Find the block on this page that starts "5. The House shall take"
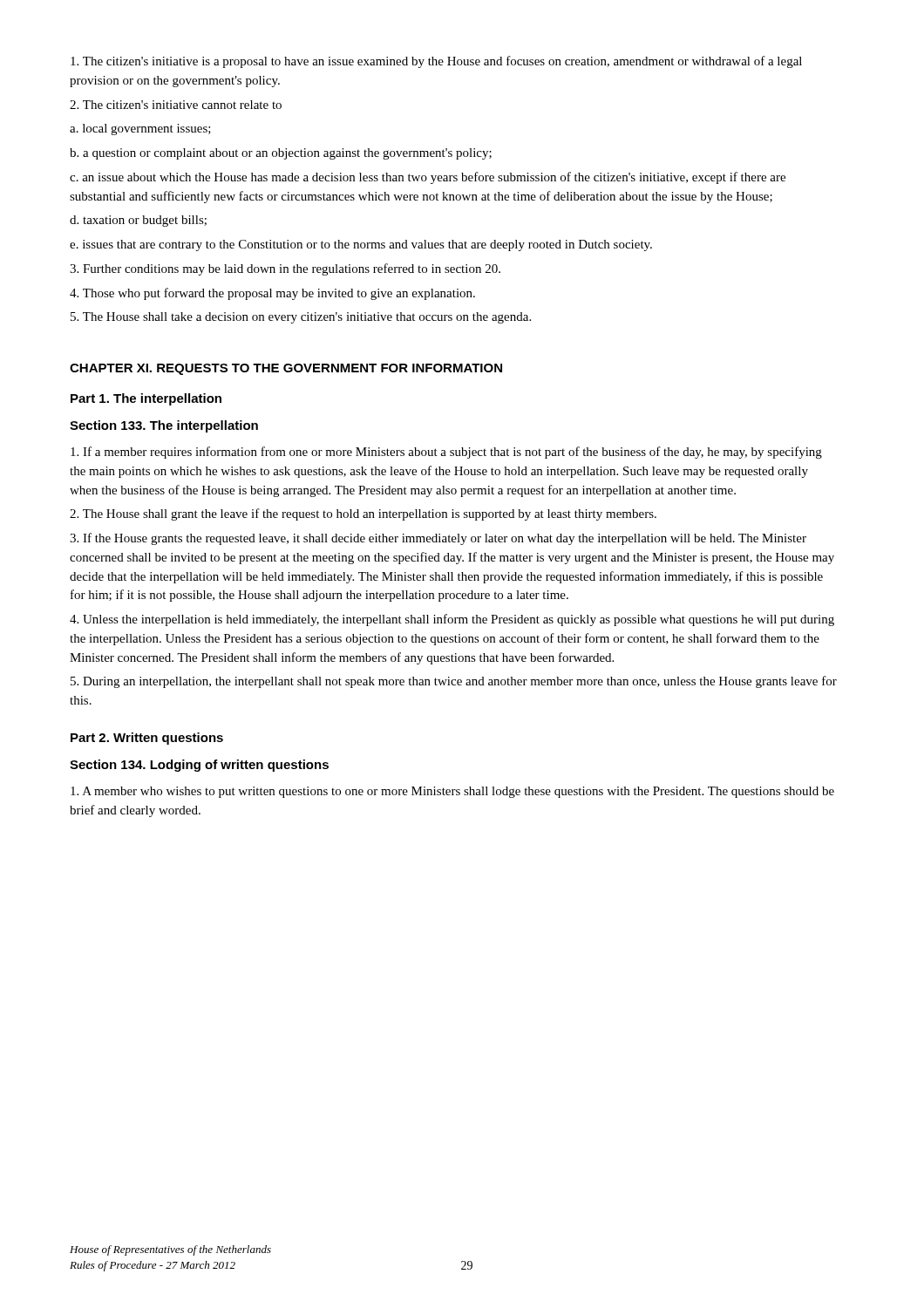This screenshot has width=924, height=1308. (x=453, y=318)
